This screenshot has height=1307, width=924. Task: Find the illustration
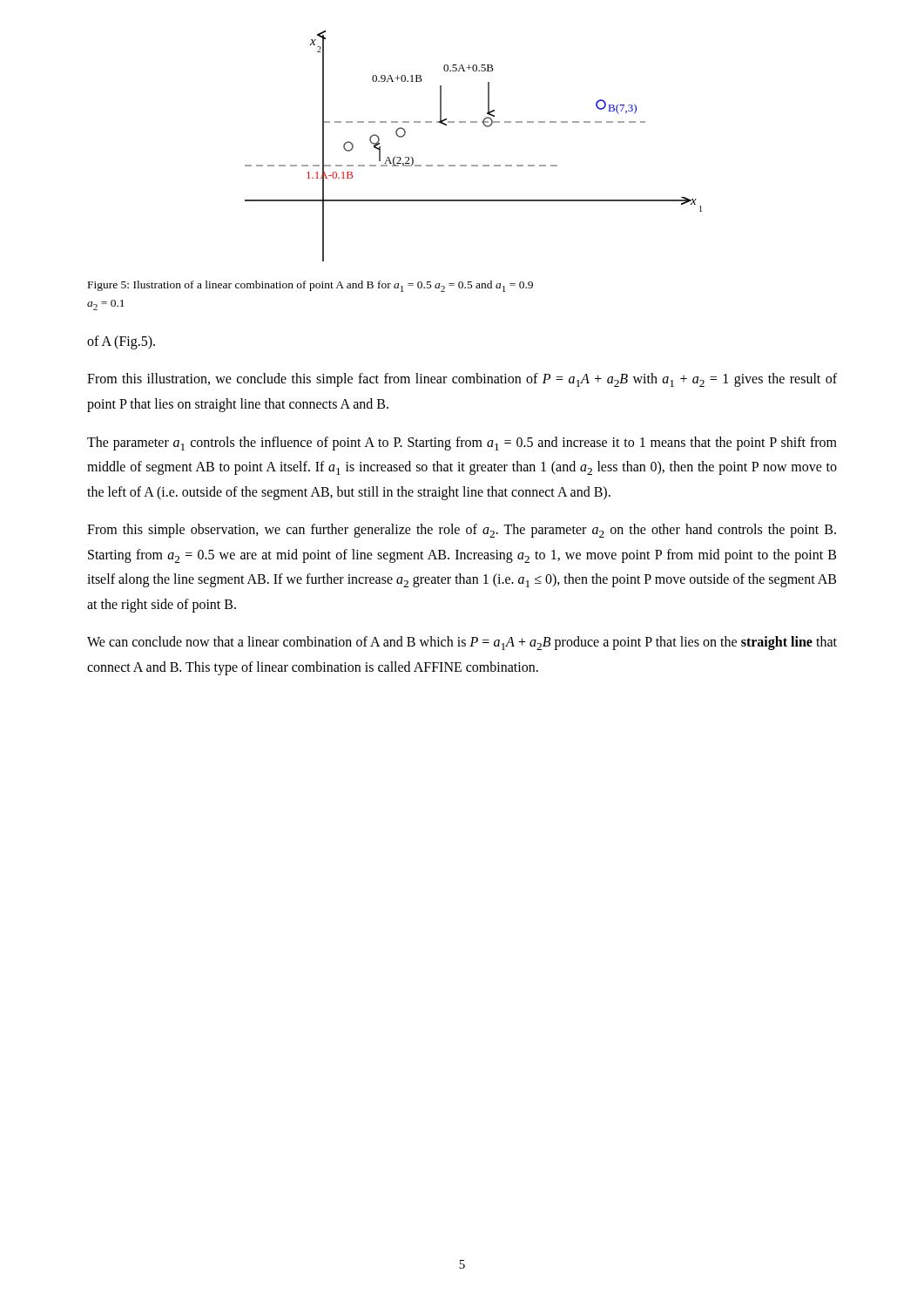[462, 148]
